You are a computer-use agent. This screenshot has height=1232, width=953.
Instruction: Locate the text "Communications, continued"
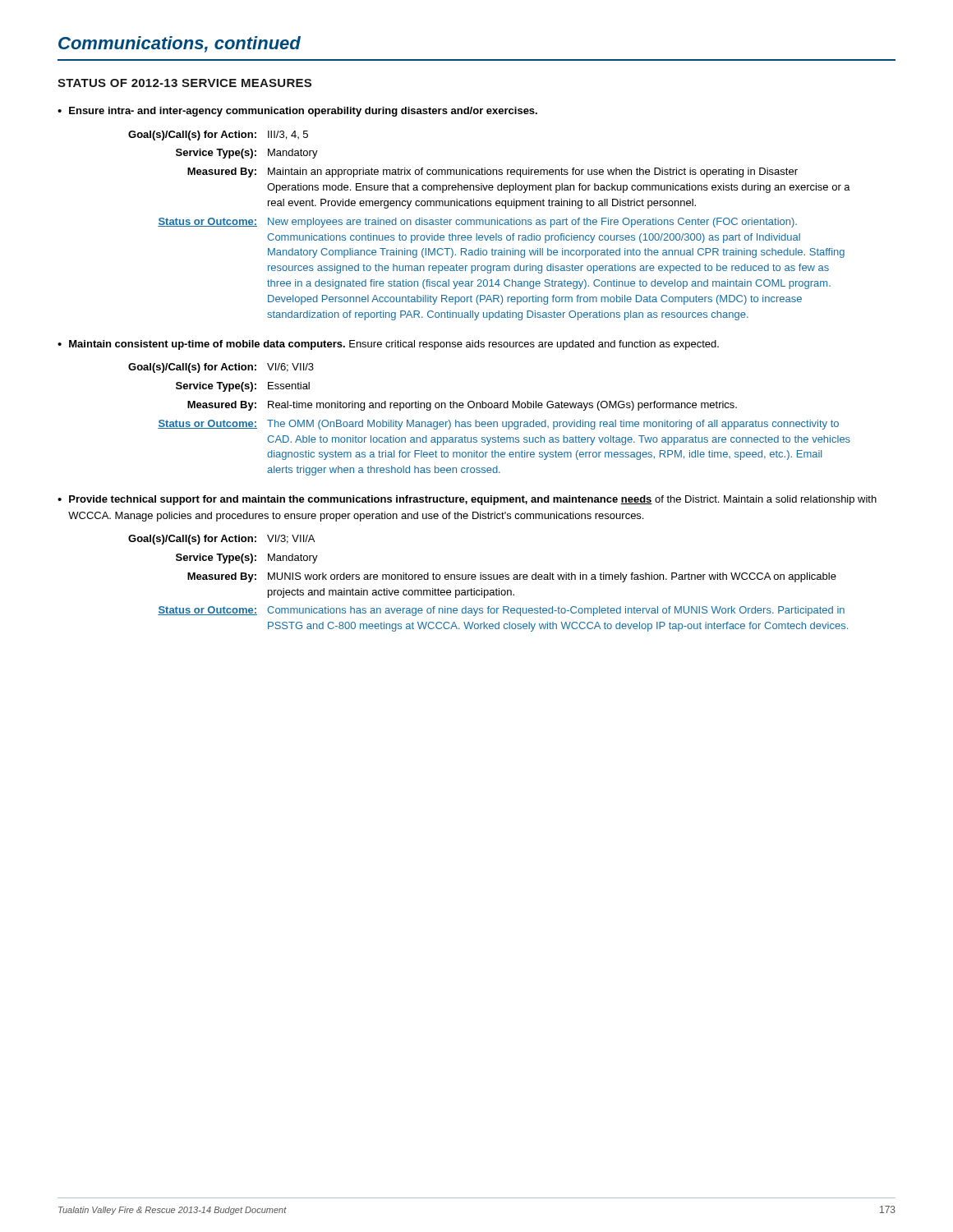(179, 43)
